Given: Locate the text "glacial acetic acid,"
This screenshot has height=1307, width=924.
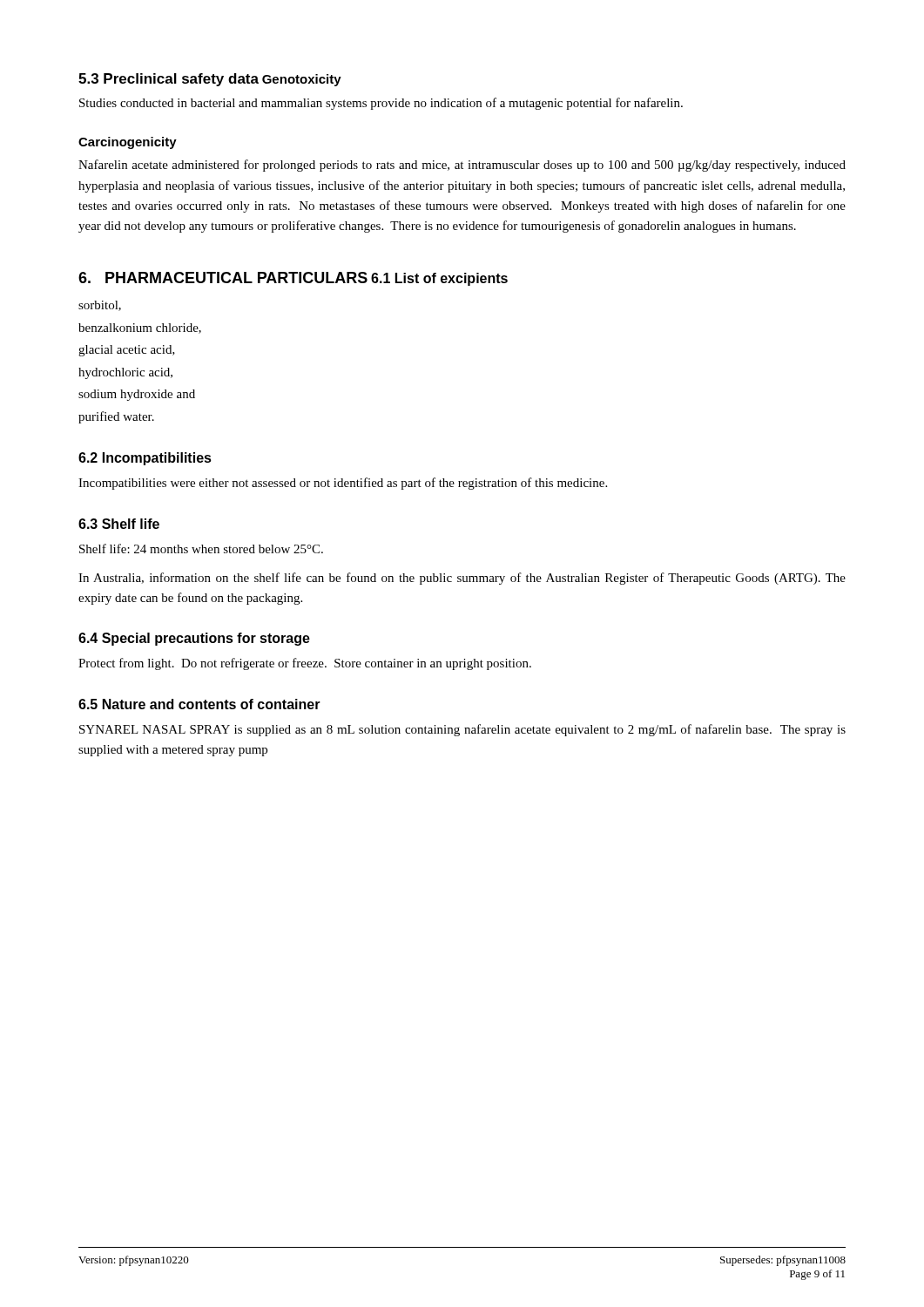Looking at the screenshot, I should point(127,350).
